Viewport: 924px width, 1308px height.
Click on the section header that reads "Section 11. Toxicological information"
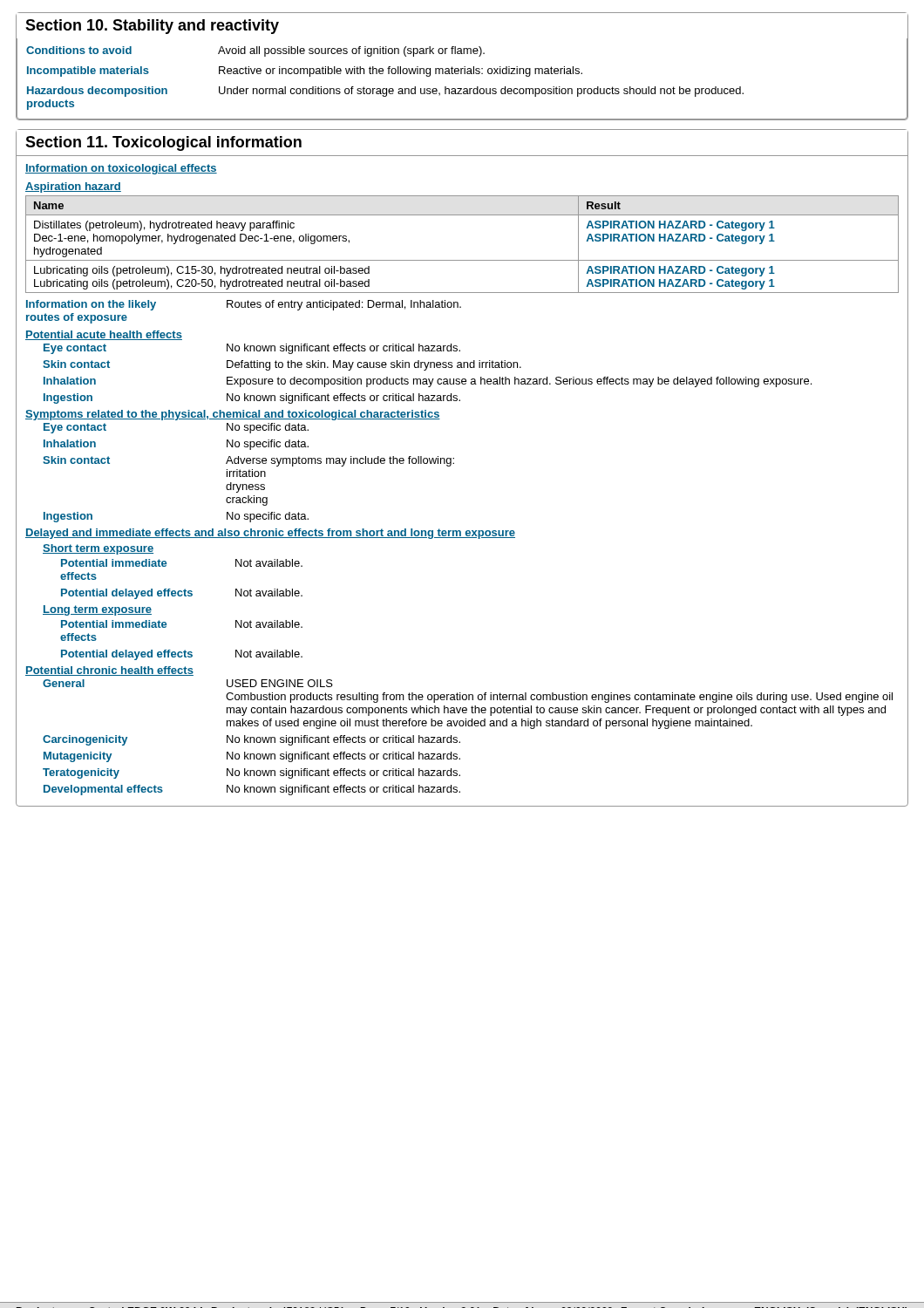pos(164,142)
